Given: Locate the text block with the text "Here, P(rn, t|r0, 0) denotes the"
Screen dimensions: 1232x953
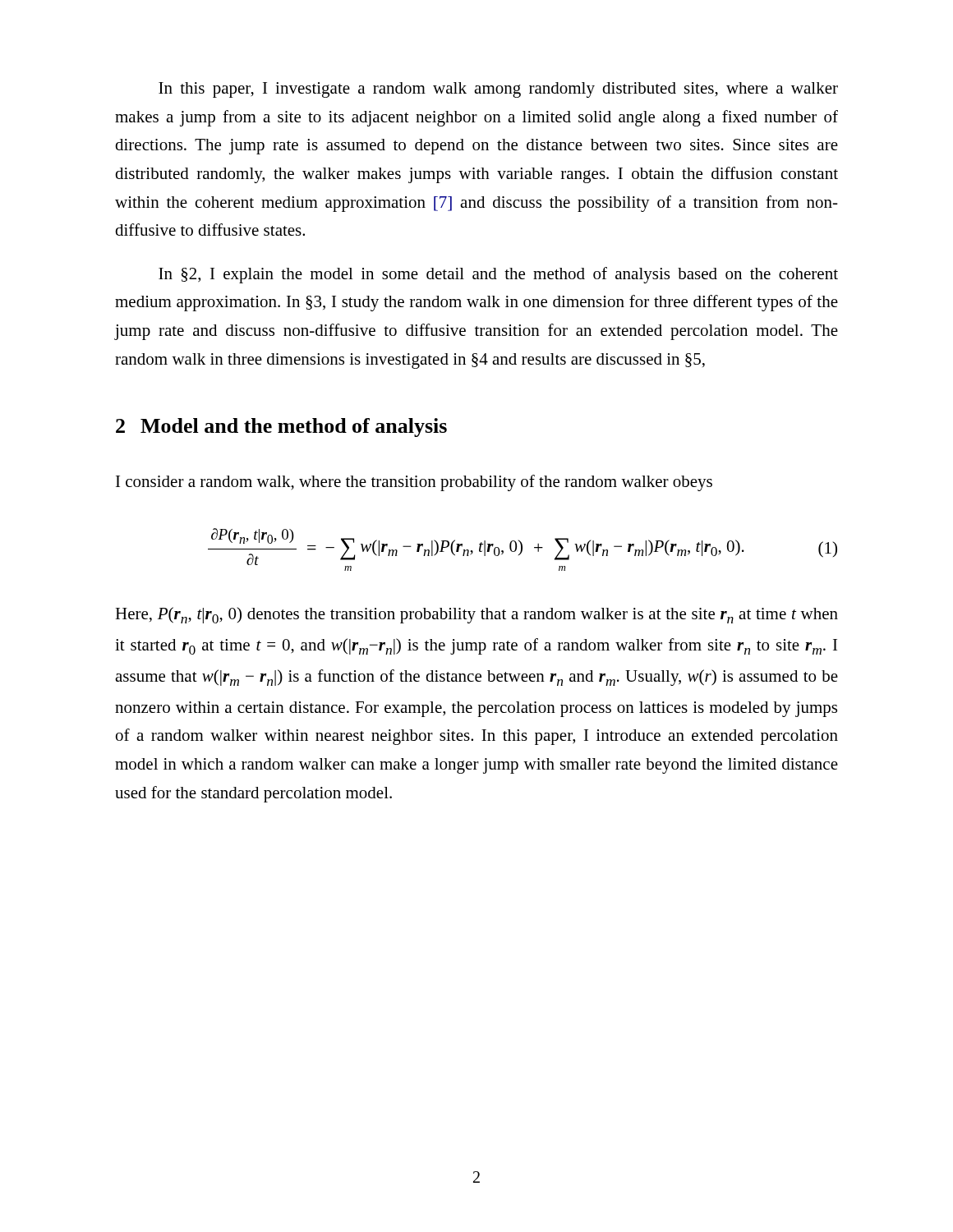Looking at the screenshot, I should (476, 703).
